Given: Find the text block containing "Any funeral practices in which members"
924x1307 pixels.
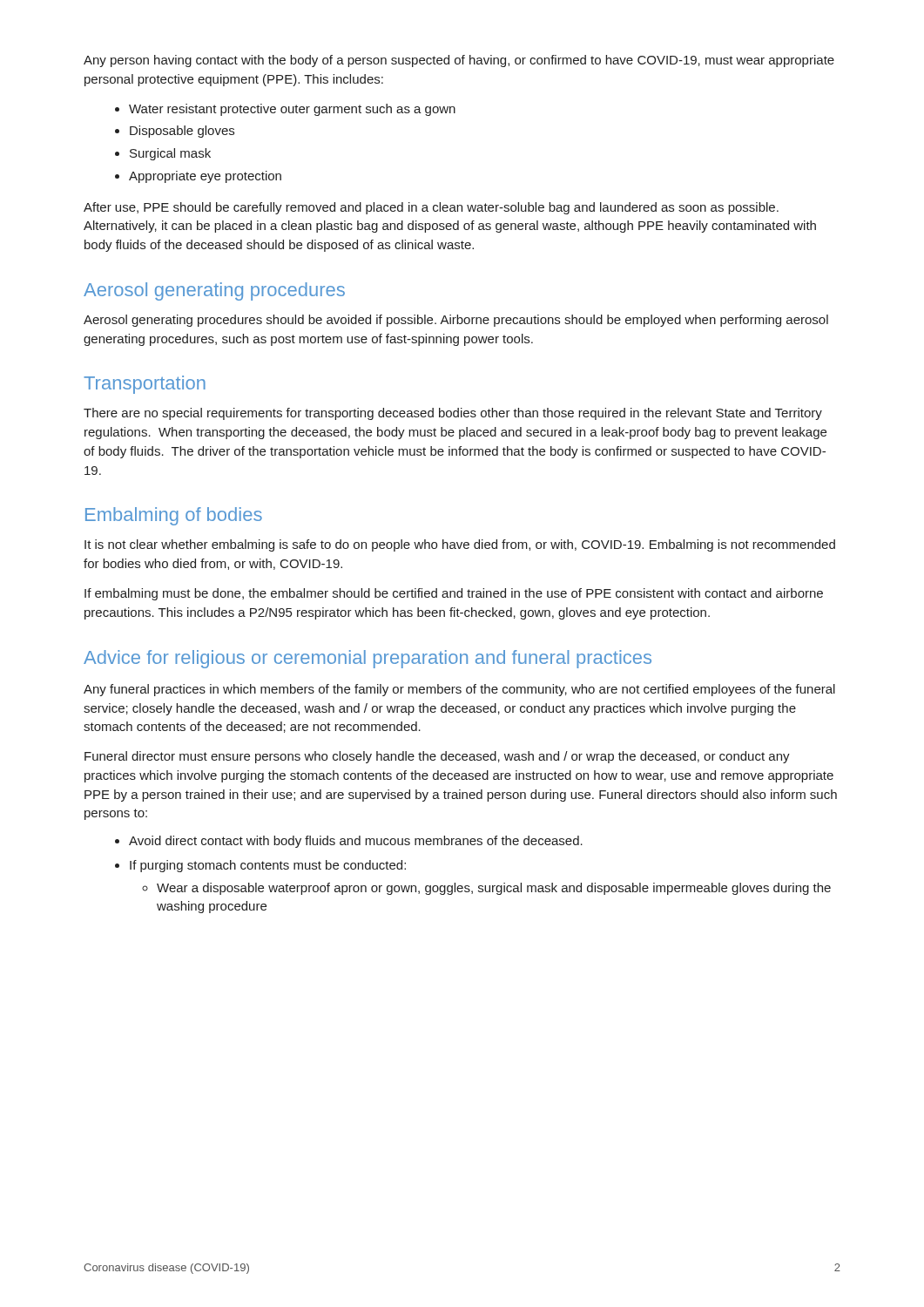Looking at the screenshot, I should pyautogui.click(x=460, y=708).
